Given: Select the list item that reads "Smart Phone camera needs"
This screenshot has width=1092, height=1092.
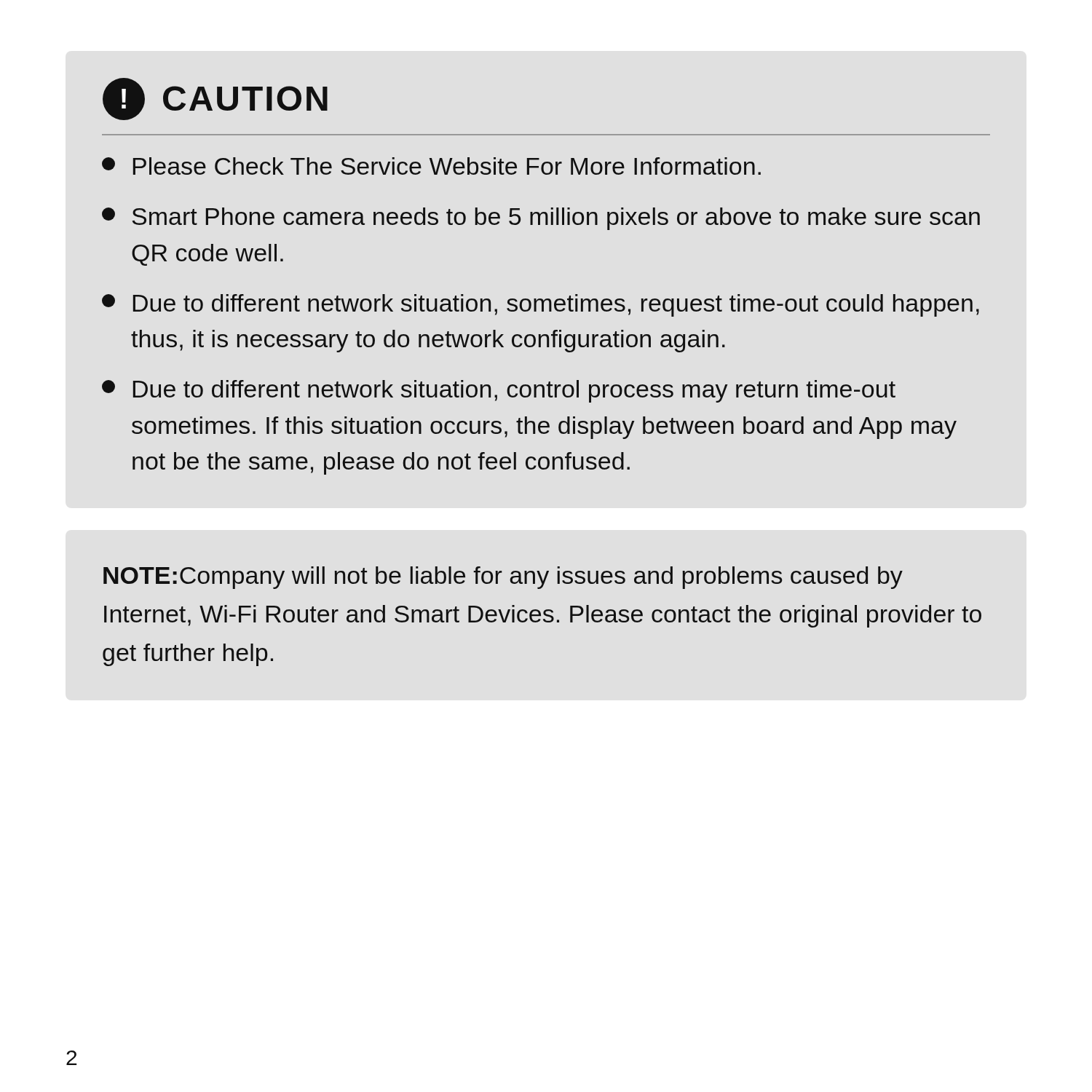Looking at the screenshot, I should point(546,235).
